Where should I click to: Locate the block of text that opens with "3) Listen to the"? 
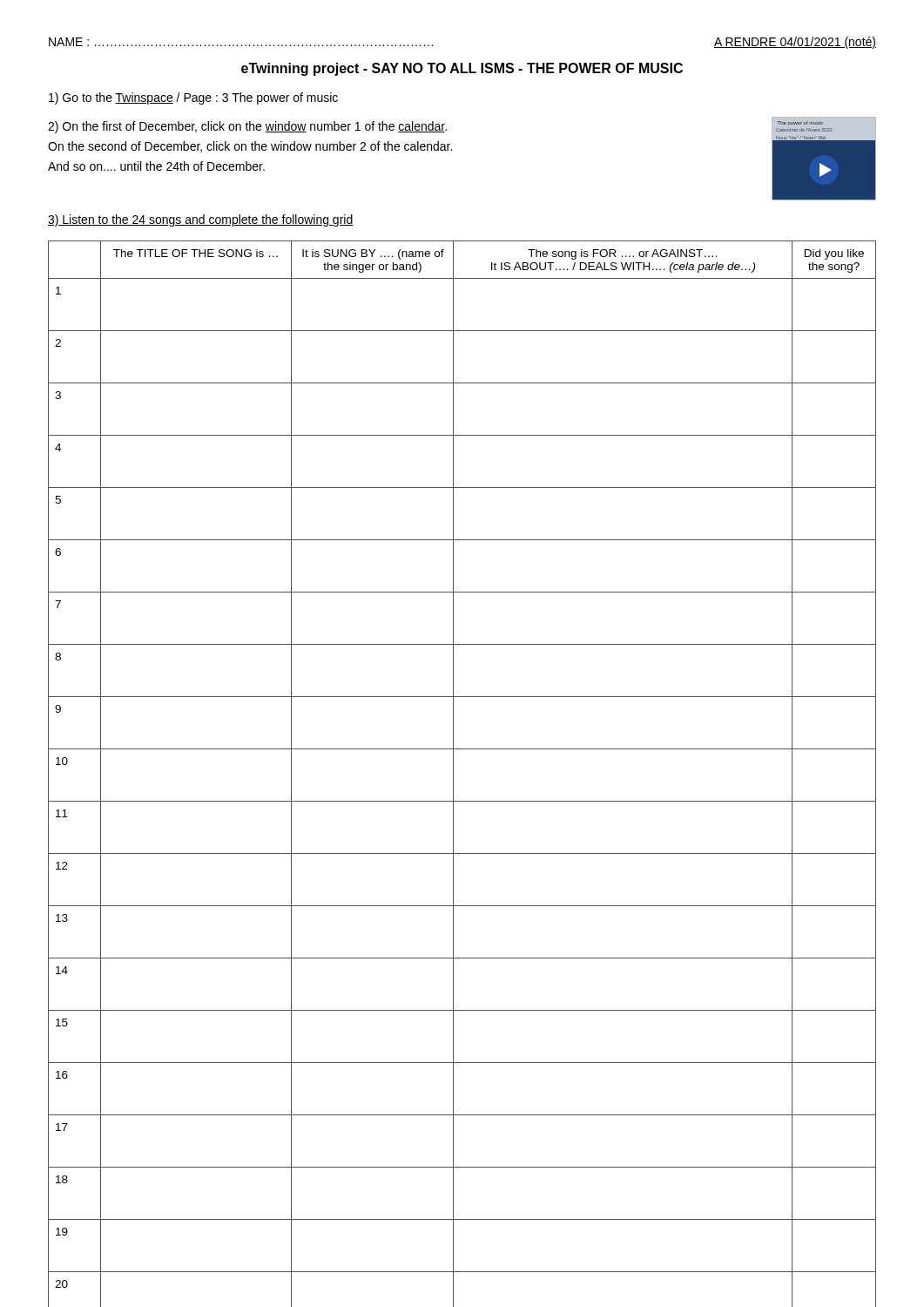click(x=200, y=220)
